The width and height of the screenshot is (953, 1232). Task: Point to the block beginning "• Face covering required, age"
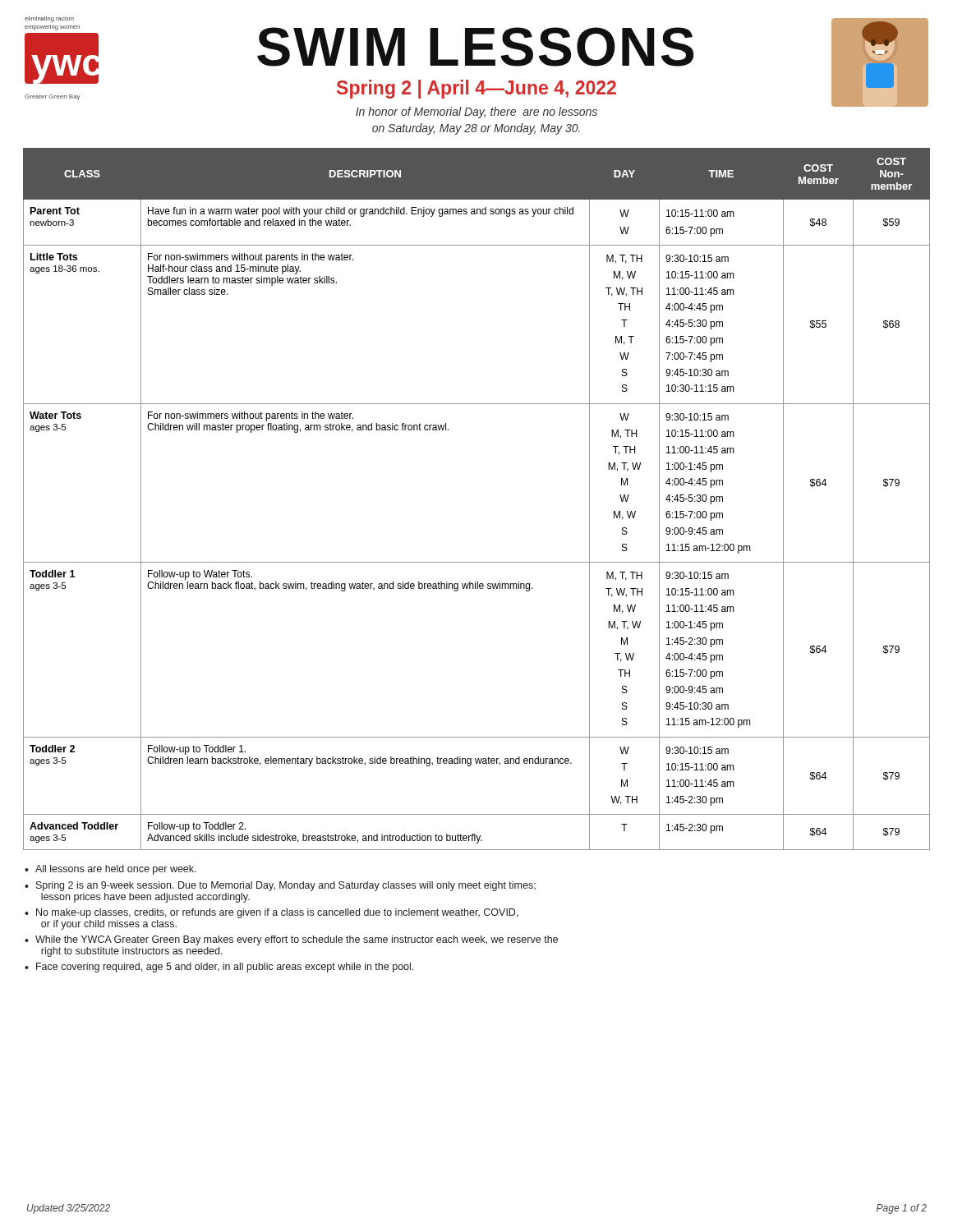(220, 967)
